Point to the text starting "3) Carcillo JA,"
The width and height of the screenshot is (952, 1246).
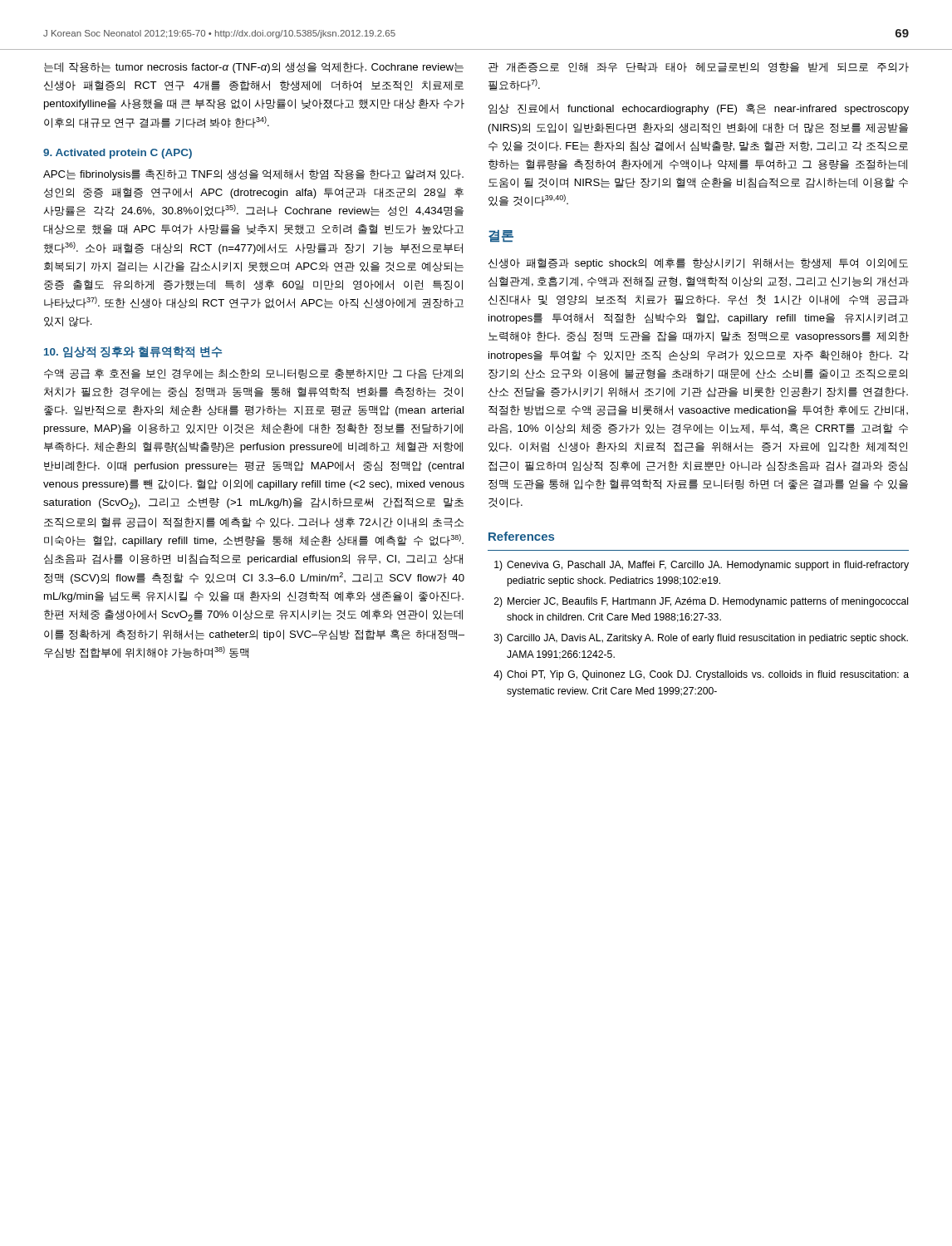(698, 647)
